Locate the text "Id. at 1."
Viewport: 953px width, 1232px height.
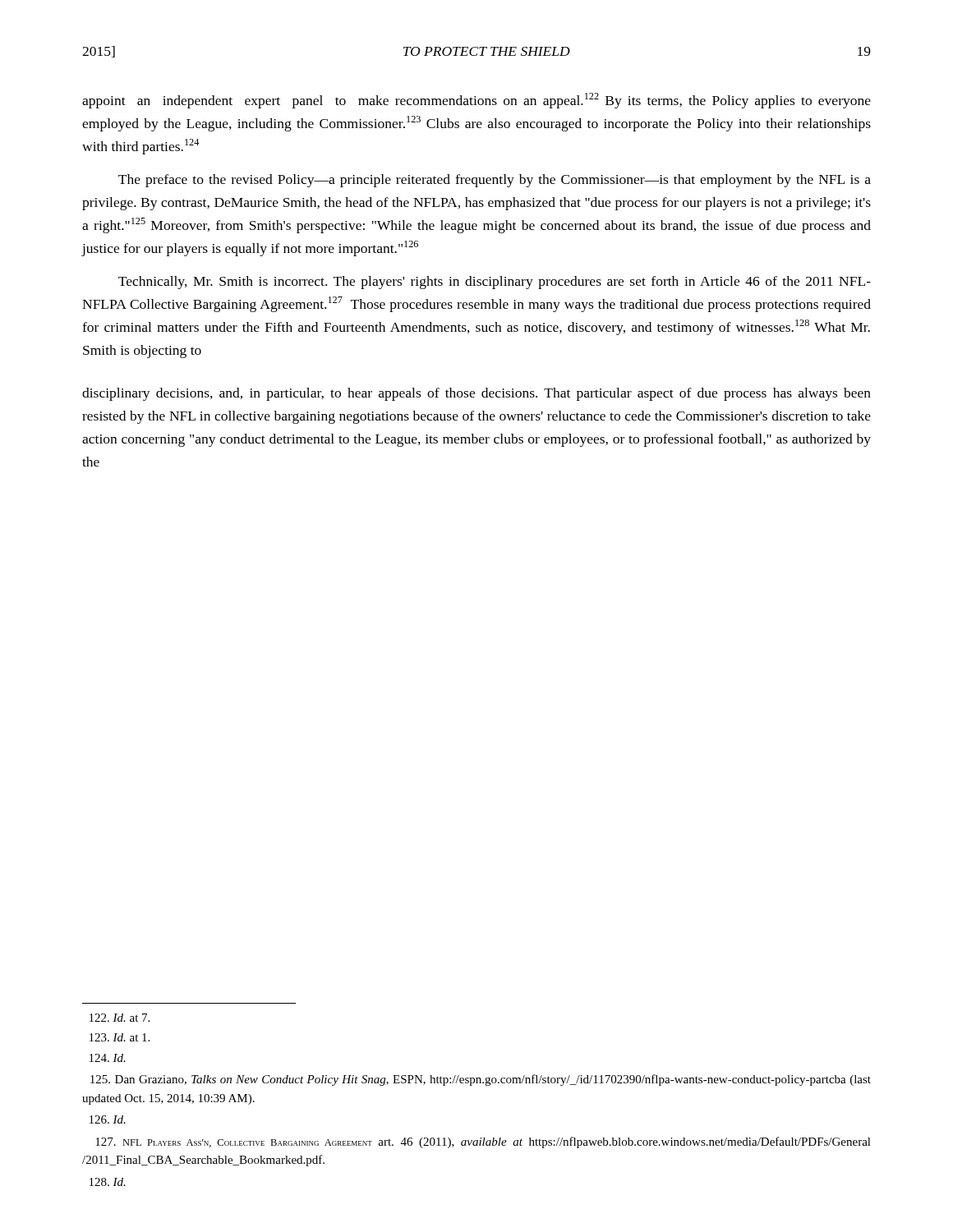coord(116,1037)
